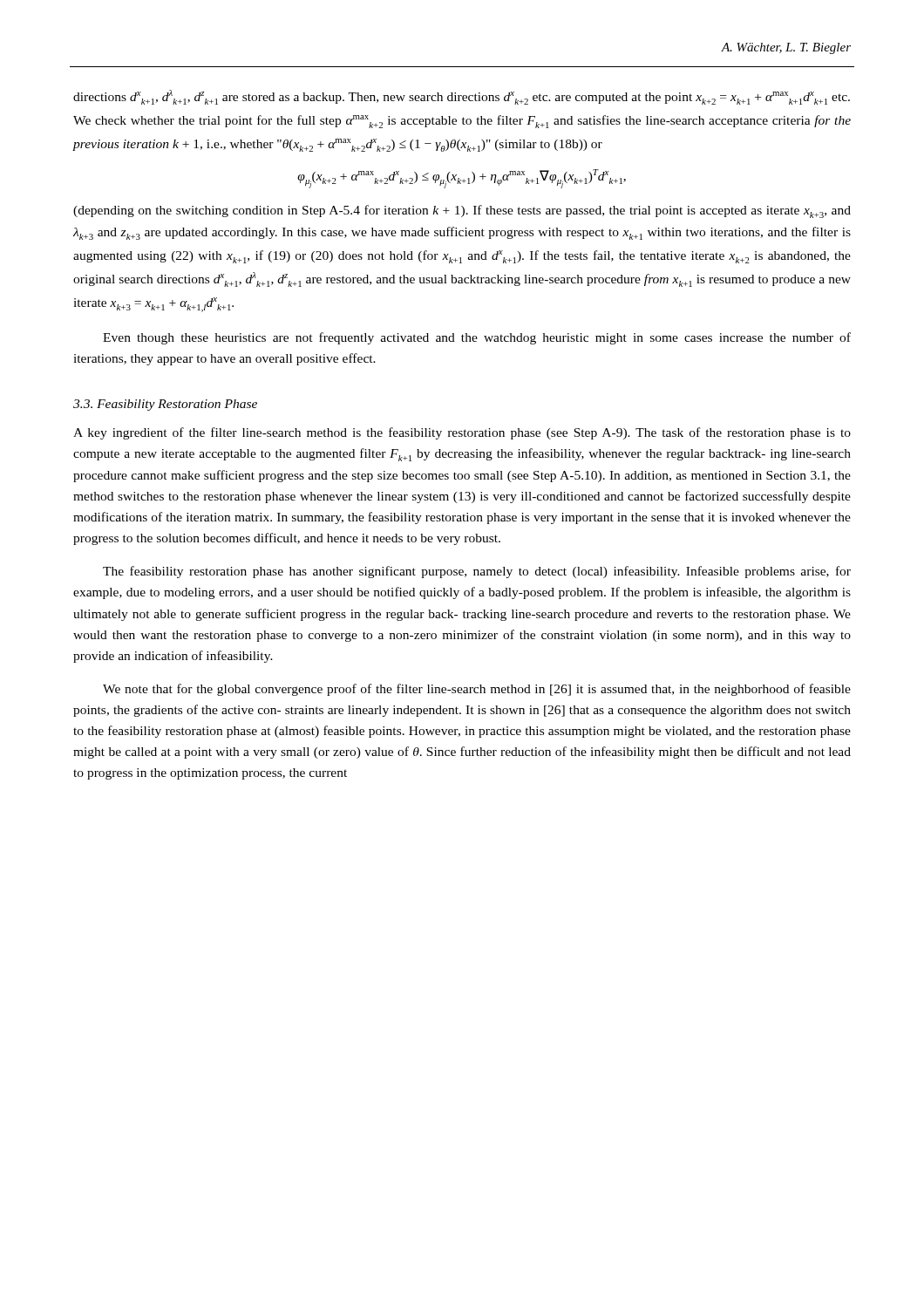Viewport: 924px width, 1308px height.
Task: Click the passage that begins "We note that"
Action: 462,730
